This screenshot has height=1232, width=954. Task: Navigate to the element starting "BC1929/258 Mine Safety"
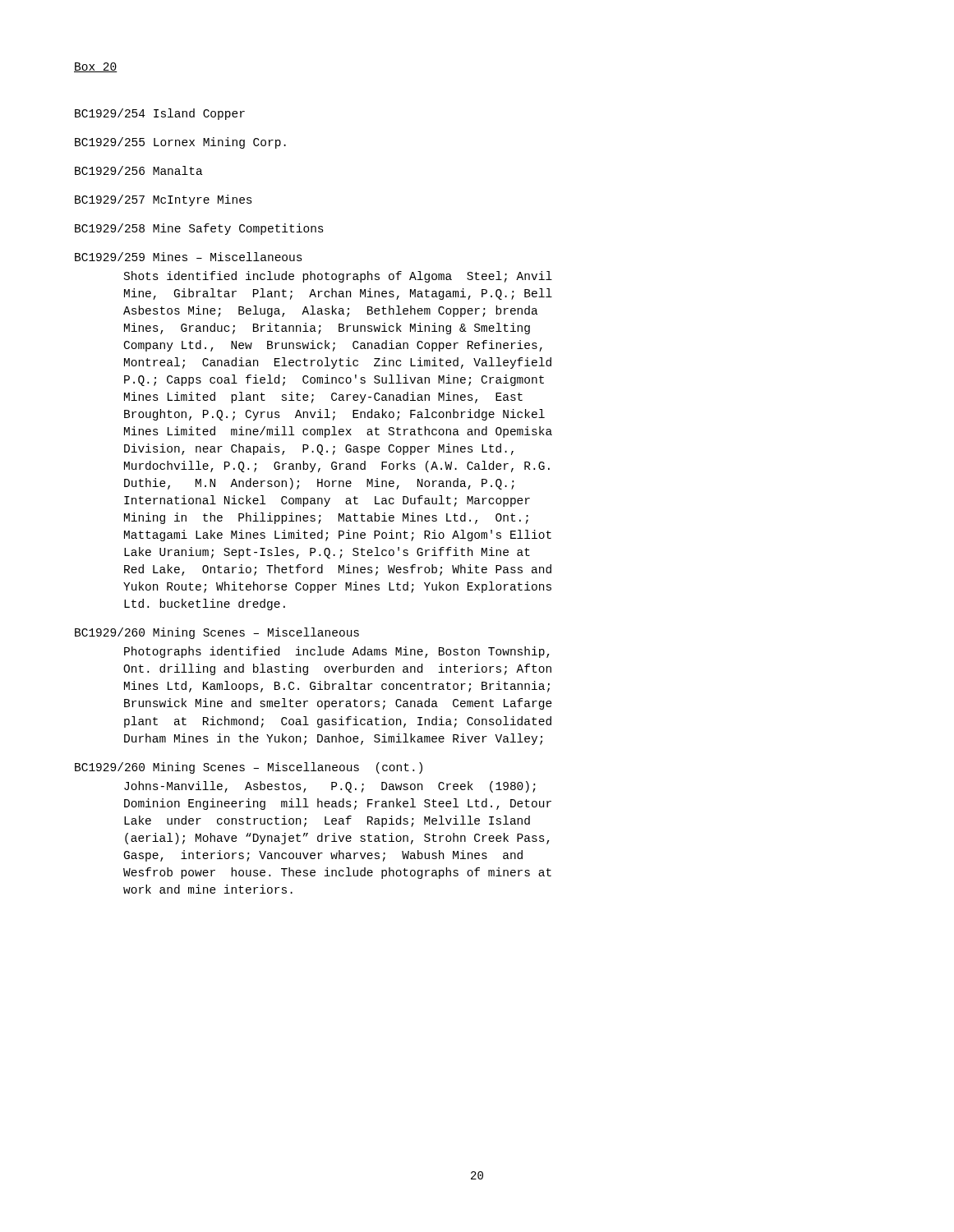pyautogui.click(x=199, y=229)
